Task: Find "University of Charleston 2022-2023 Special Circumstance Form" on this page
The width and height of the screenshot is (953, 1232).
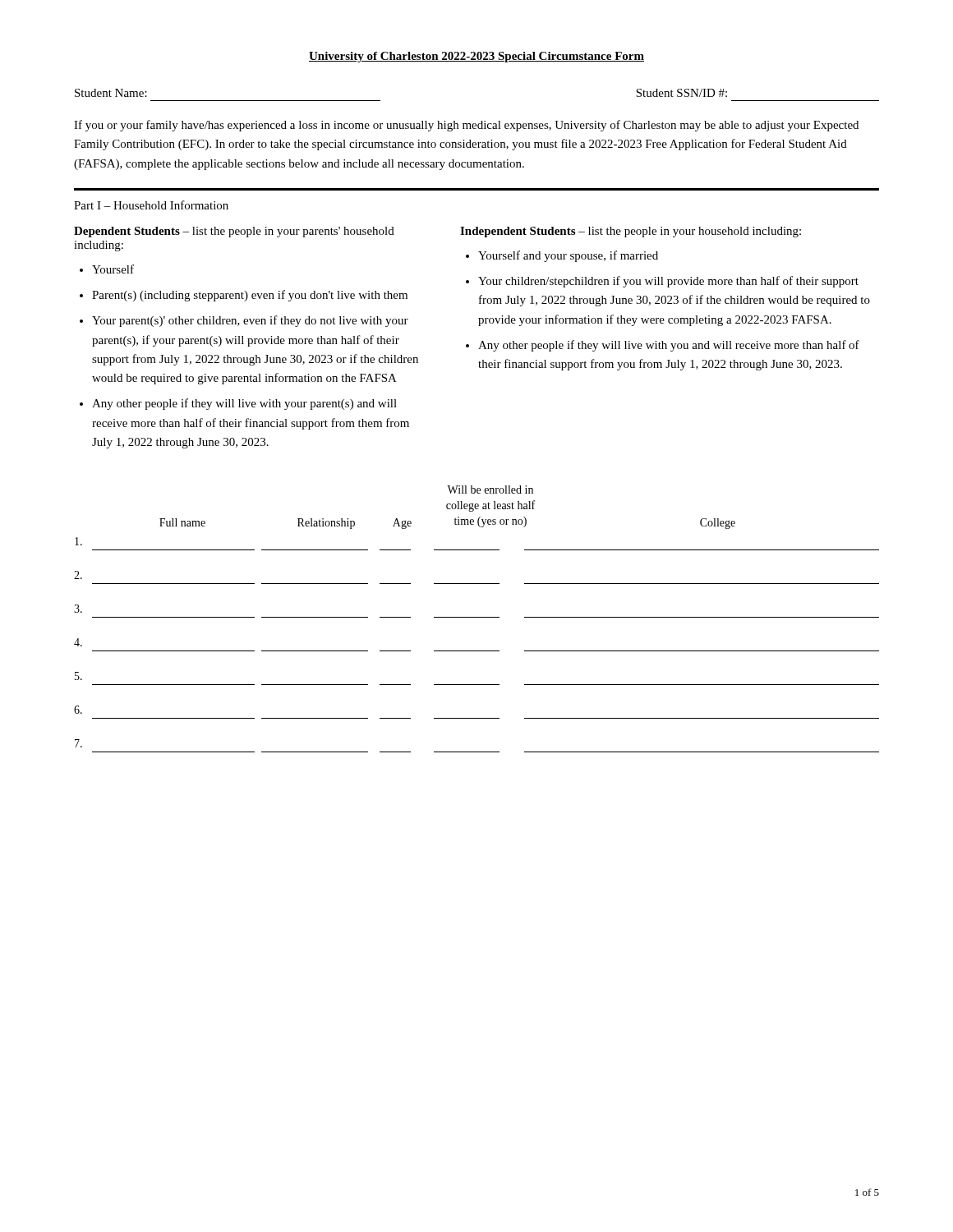Action: pyautogui.click(x=476, y=56)
